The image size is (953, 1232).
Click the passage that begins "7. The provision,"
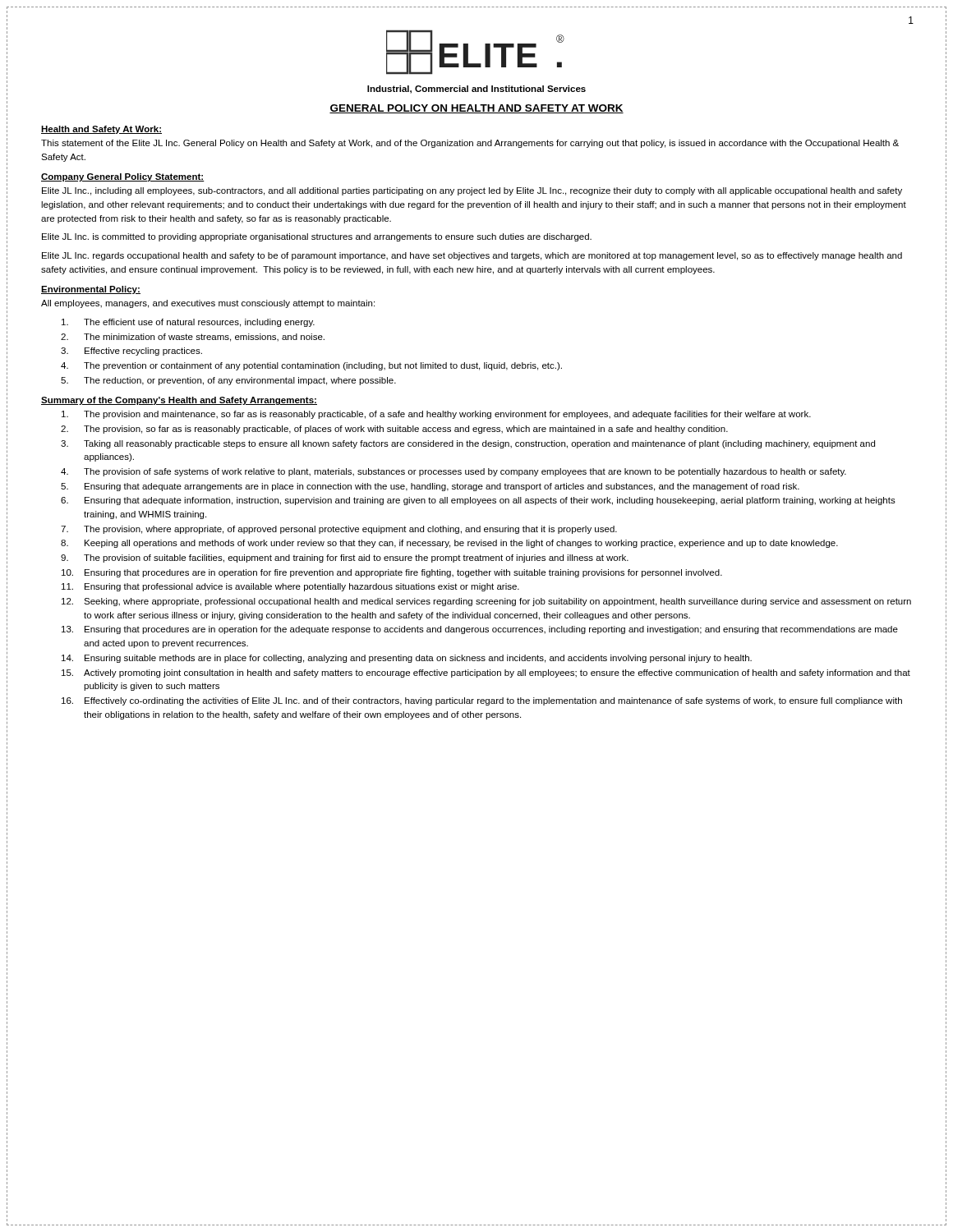click(476, 529)
